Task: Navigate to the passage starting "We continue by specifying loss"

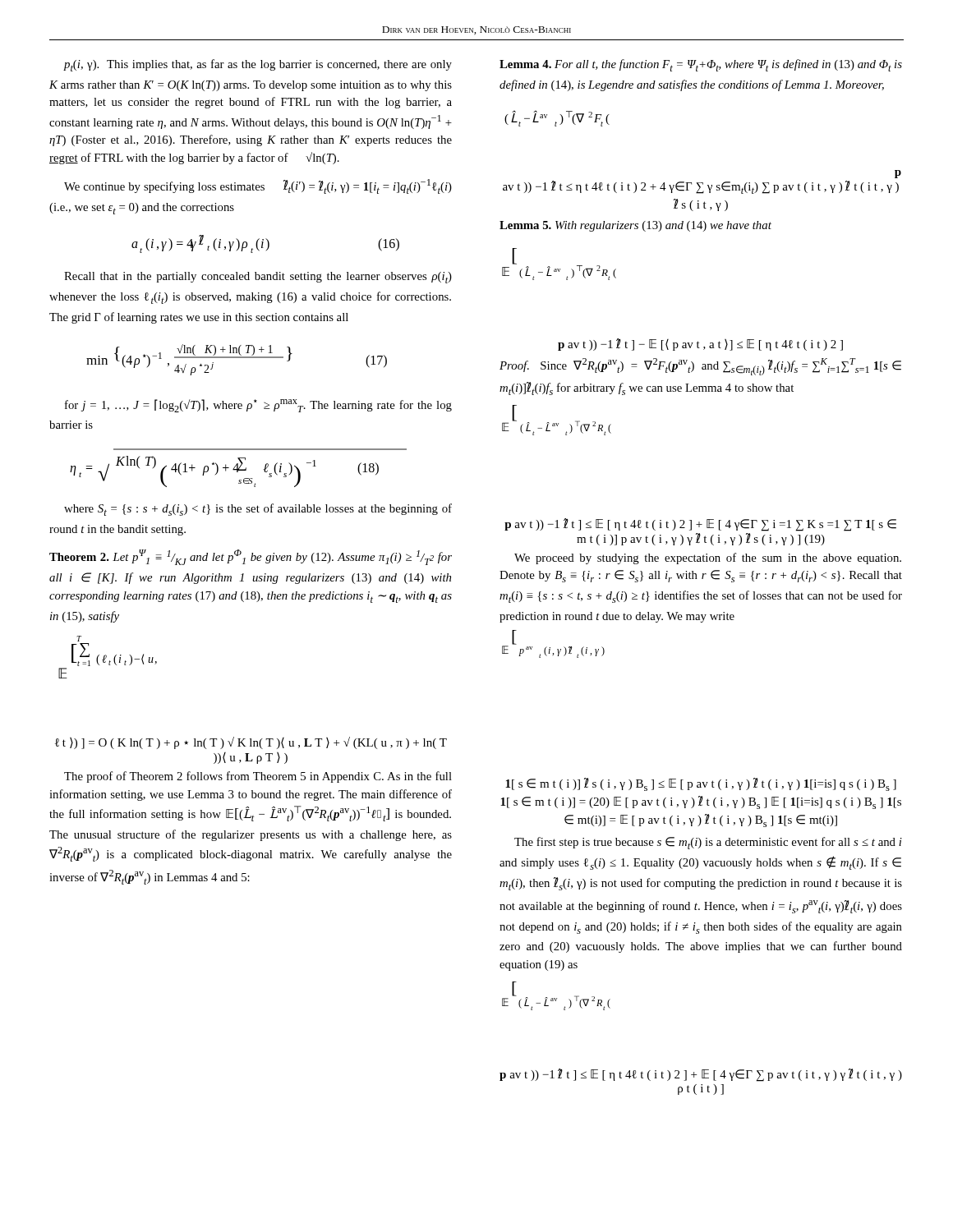Action: coord(251,197)
